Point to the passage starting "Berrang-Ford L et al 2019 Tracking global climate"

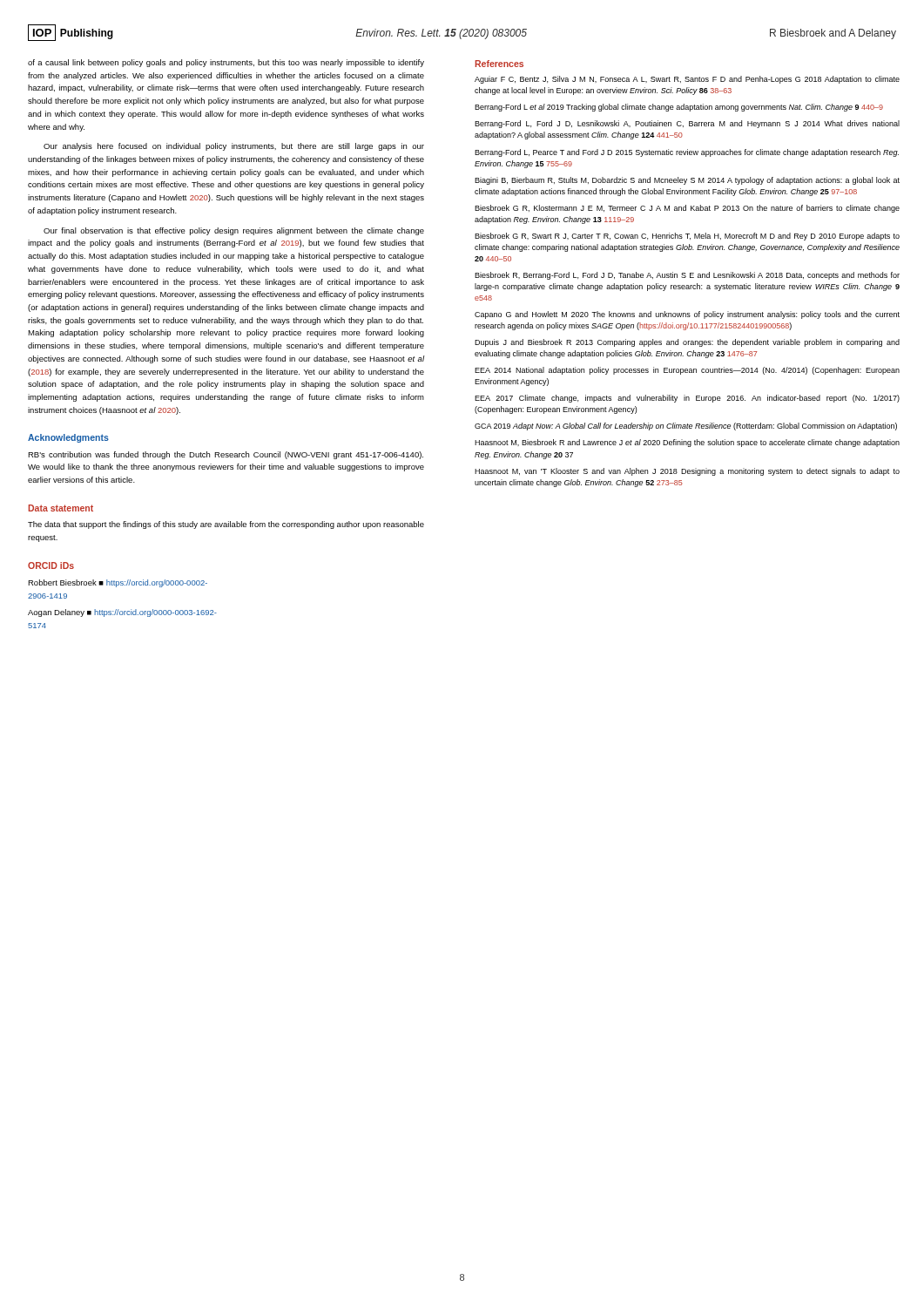(x=679, y=108)
